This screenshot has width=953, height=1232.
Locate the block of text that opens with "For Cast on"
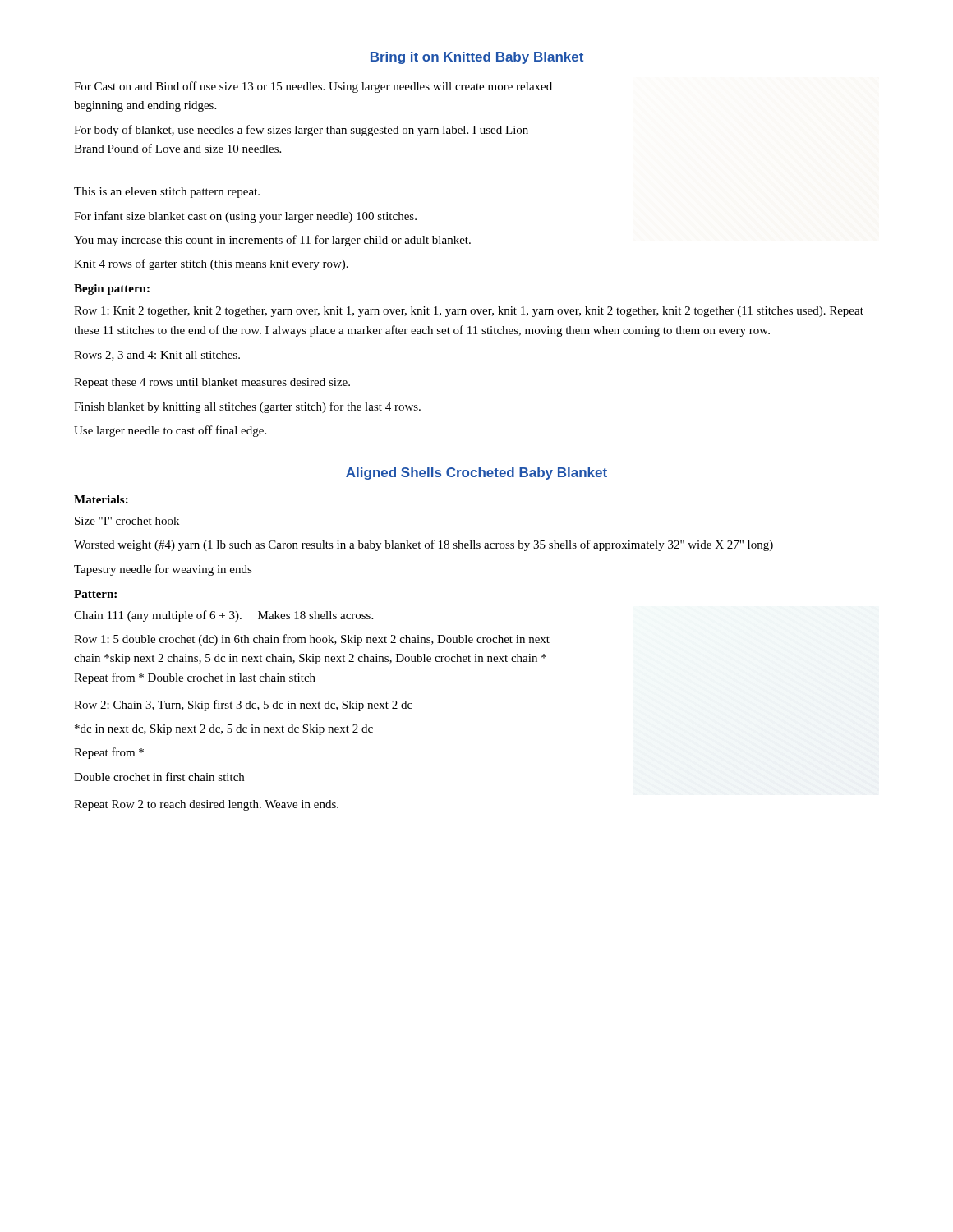313,87
